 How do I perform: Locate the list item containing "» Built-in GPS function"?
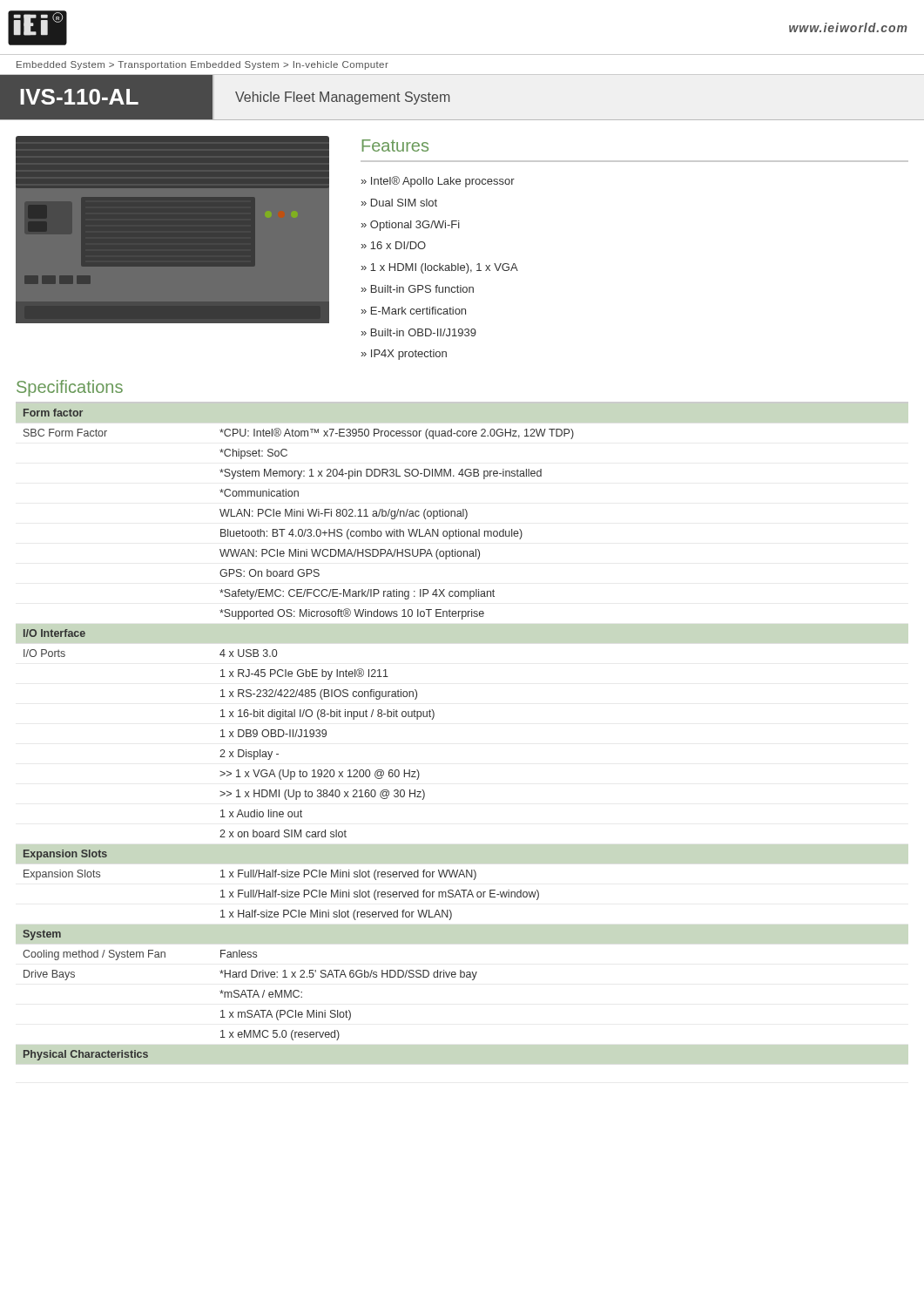(418, 289)
